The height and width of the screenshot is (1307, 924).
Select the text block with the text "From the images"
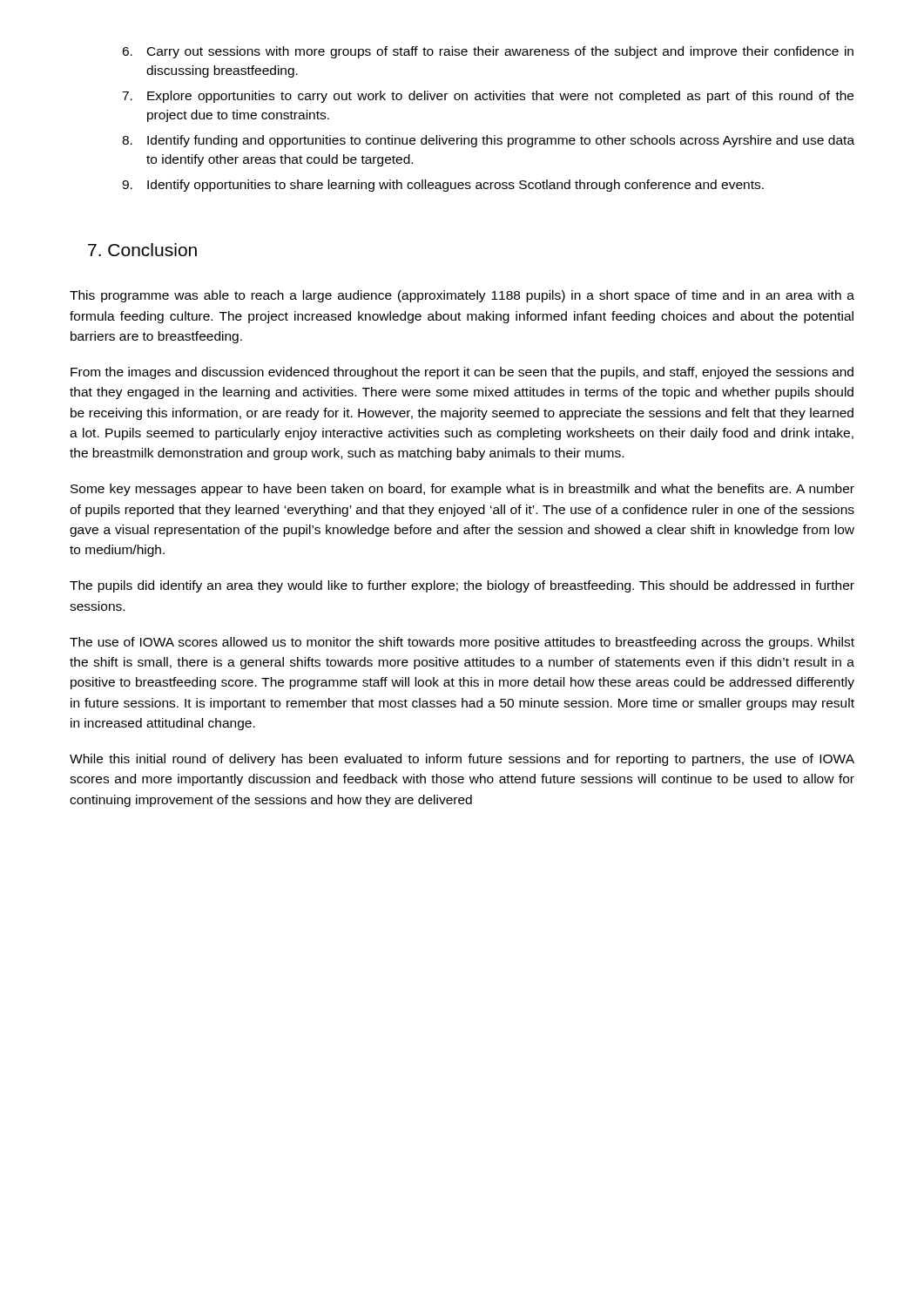pos(462,412)
